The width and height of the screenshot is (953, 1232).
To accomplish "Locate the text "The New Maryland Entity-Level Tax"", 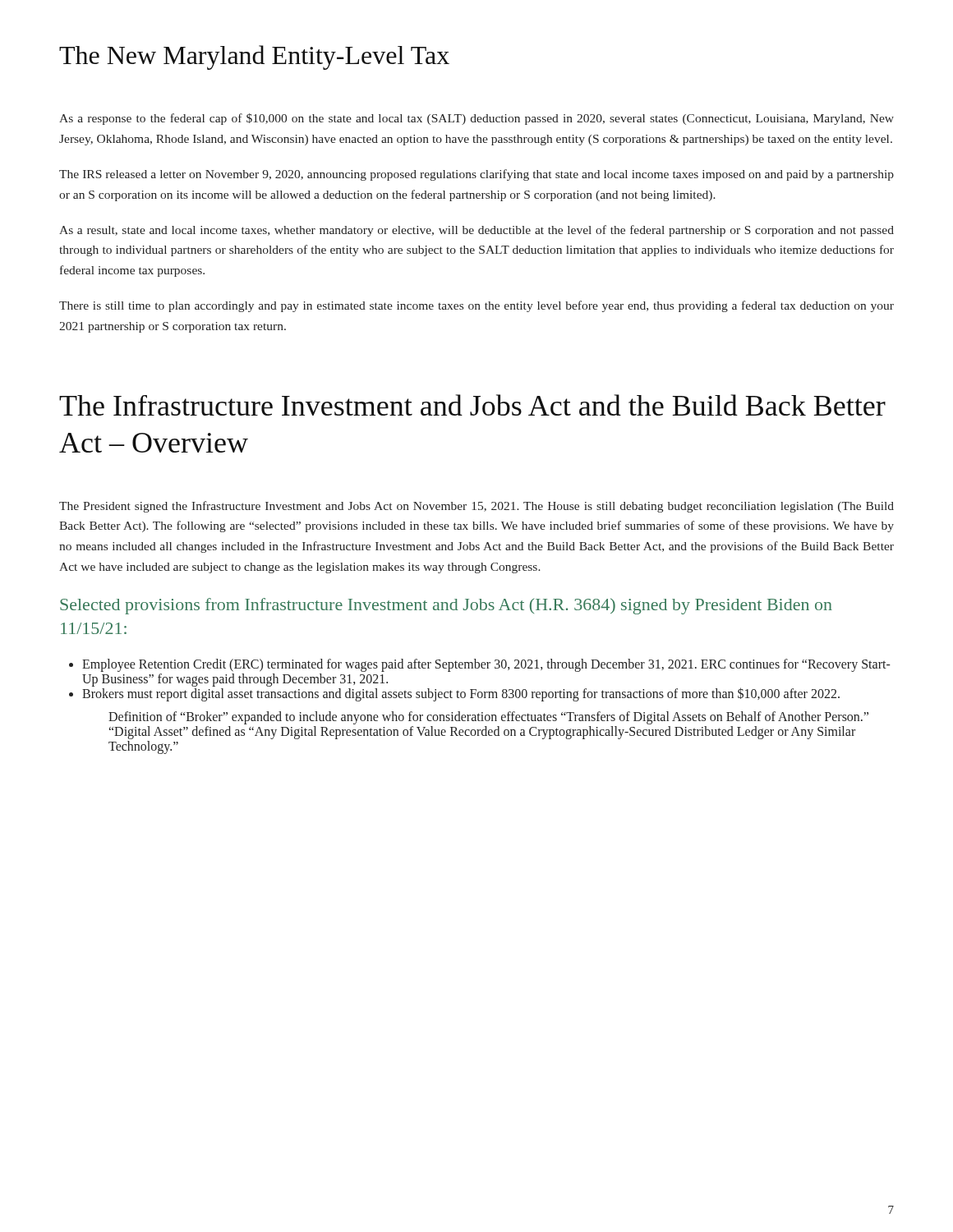I will [254, 57].
